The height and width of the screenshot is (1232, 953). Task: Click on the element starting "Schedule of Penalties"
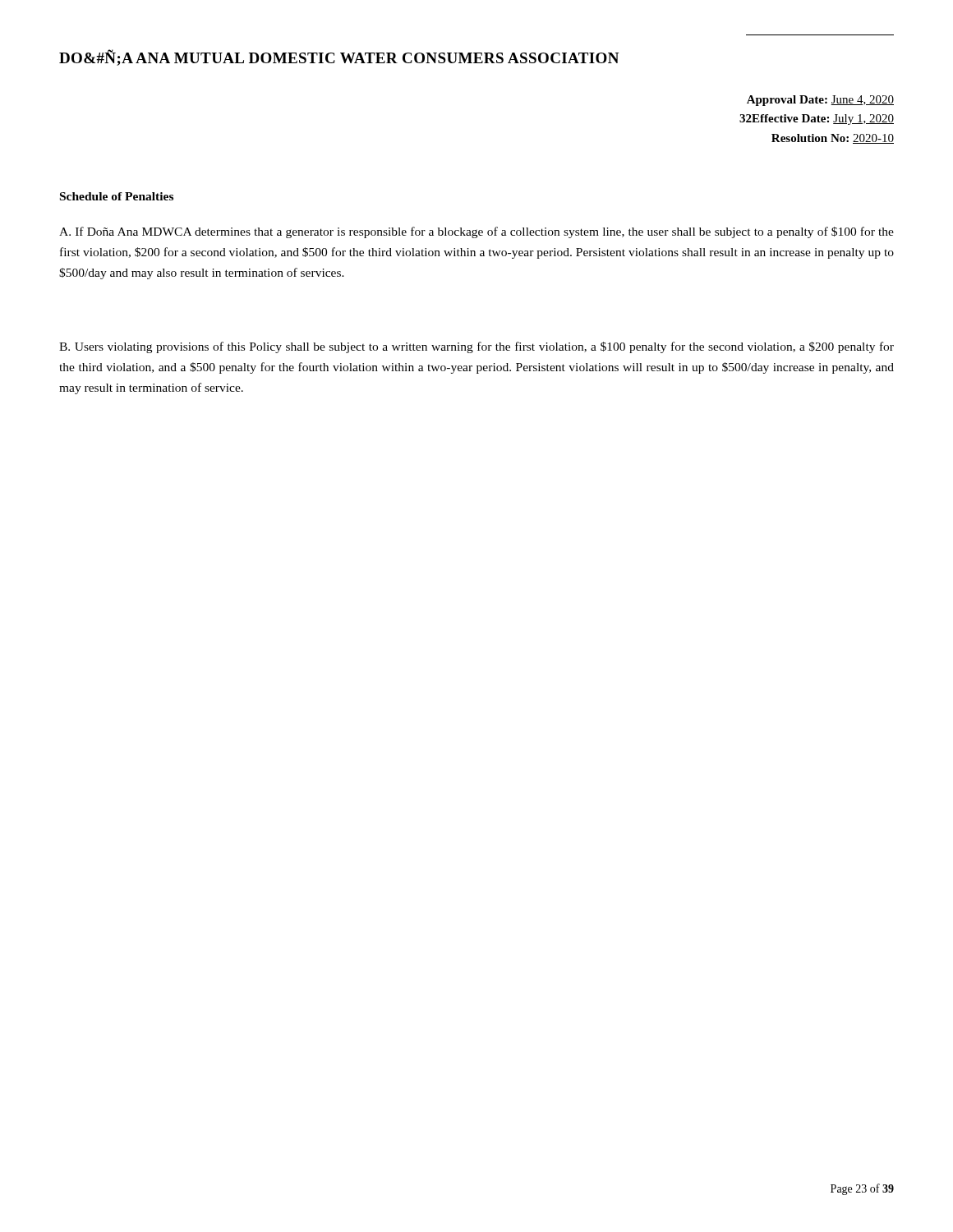[116, 196]
